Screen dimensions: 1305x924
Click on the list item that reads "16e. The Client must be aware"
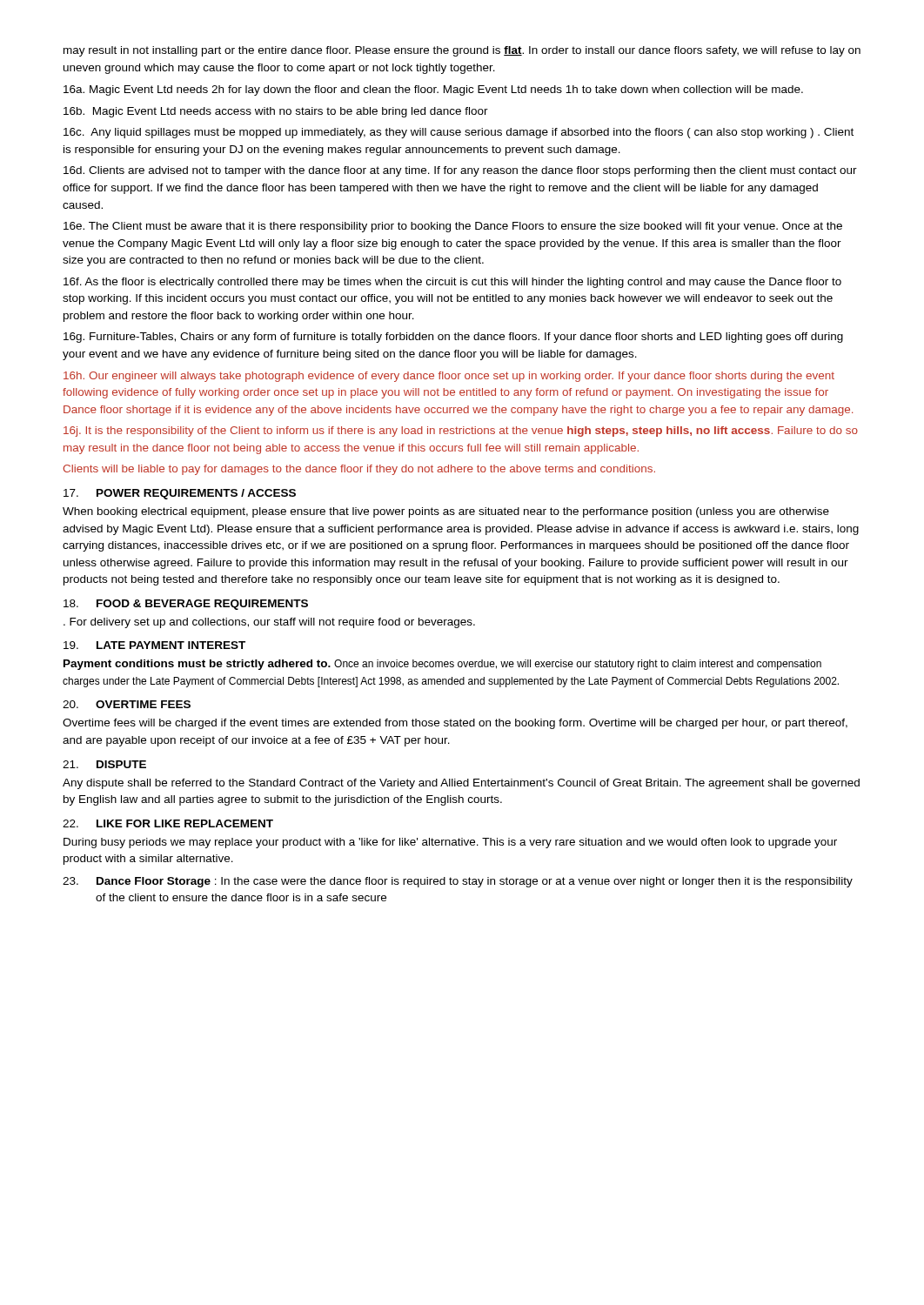[462, 243]
